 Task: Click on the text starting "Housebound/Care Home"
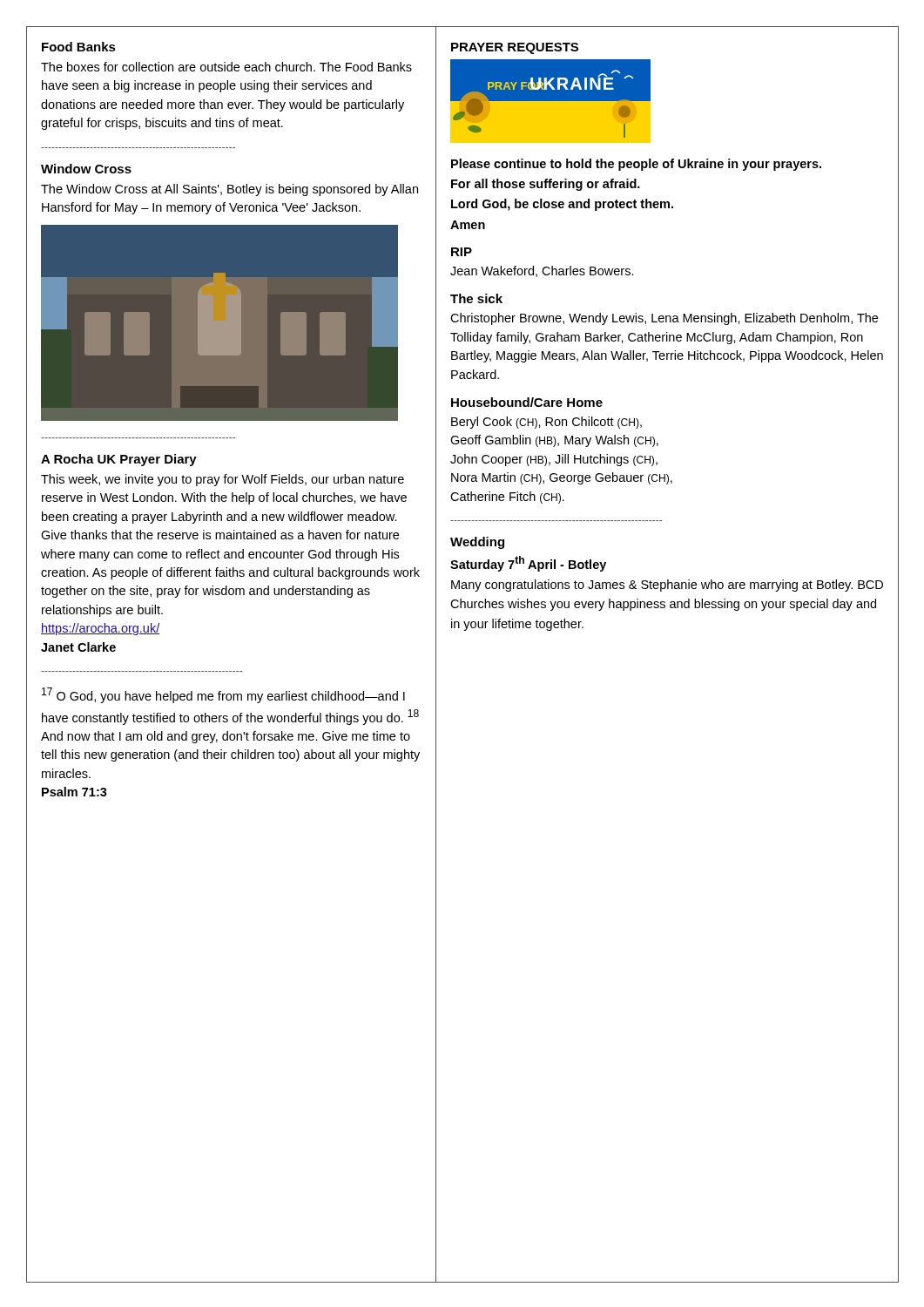coord(526,402)
